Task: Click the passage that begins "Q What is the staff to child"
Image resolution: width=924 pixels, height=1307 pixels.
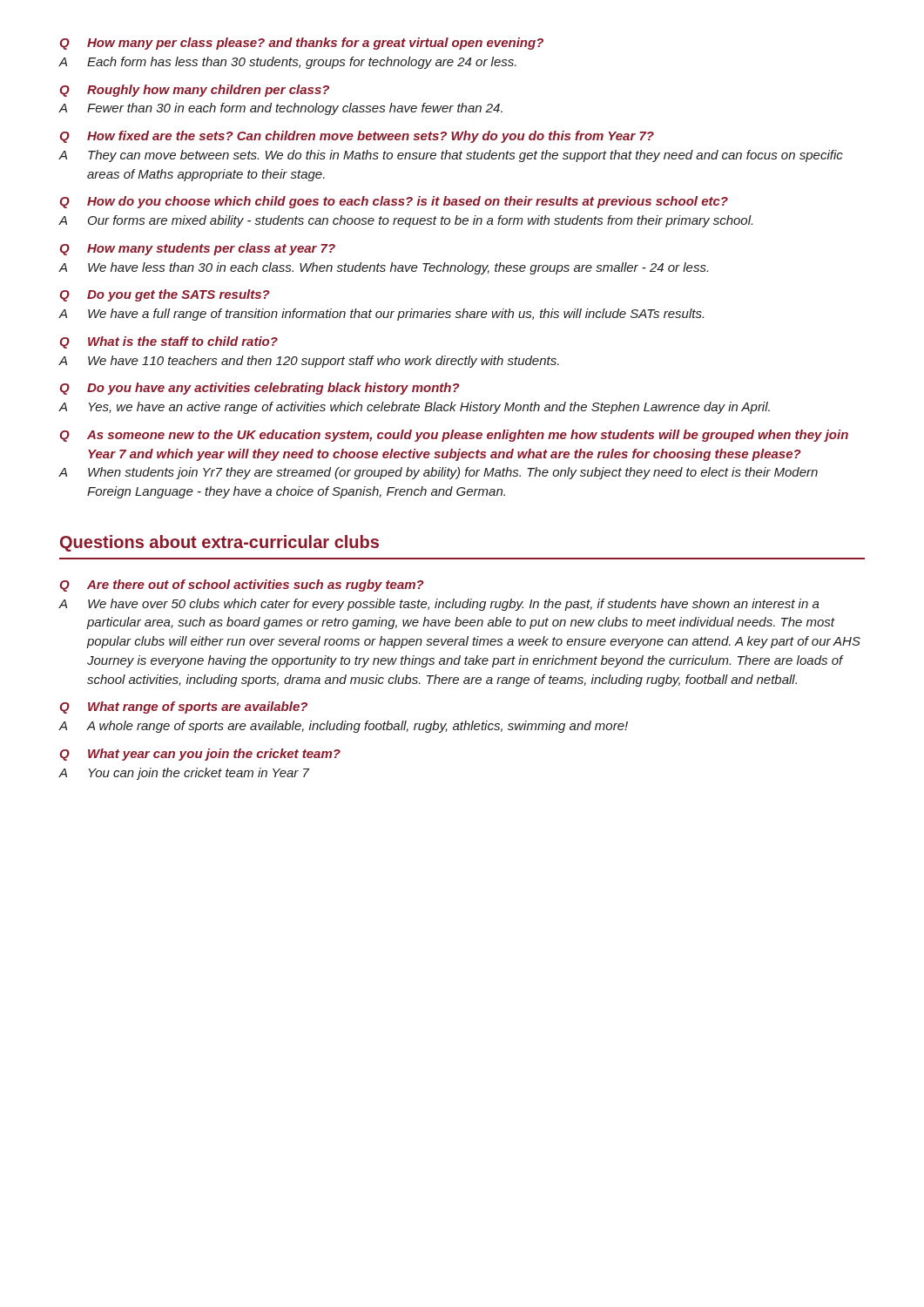Action: point(462,351)
